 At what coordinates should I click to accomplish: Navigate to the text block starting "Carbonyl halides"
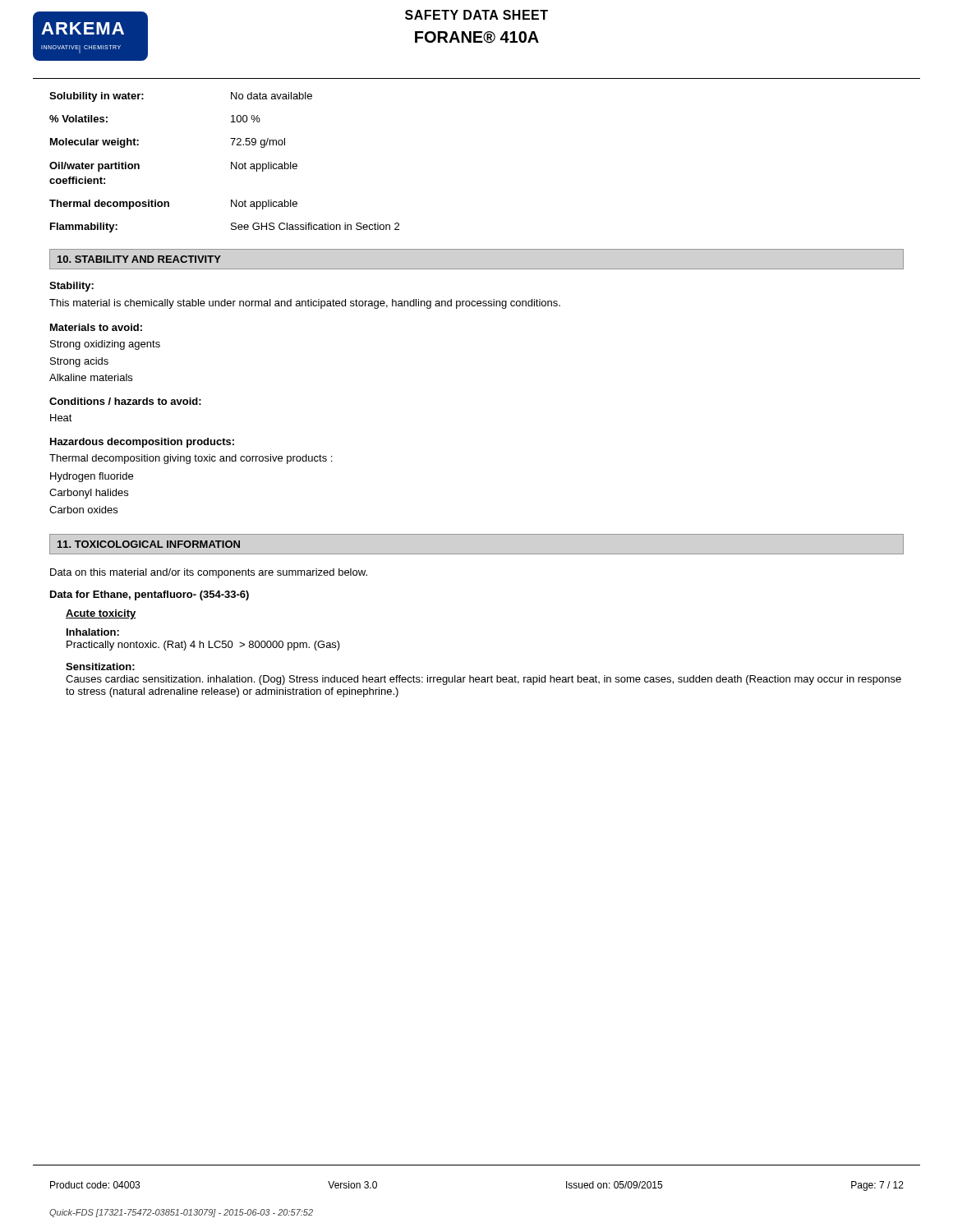(89, 493)
